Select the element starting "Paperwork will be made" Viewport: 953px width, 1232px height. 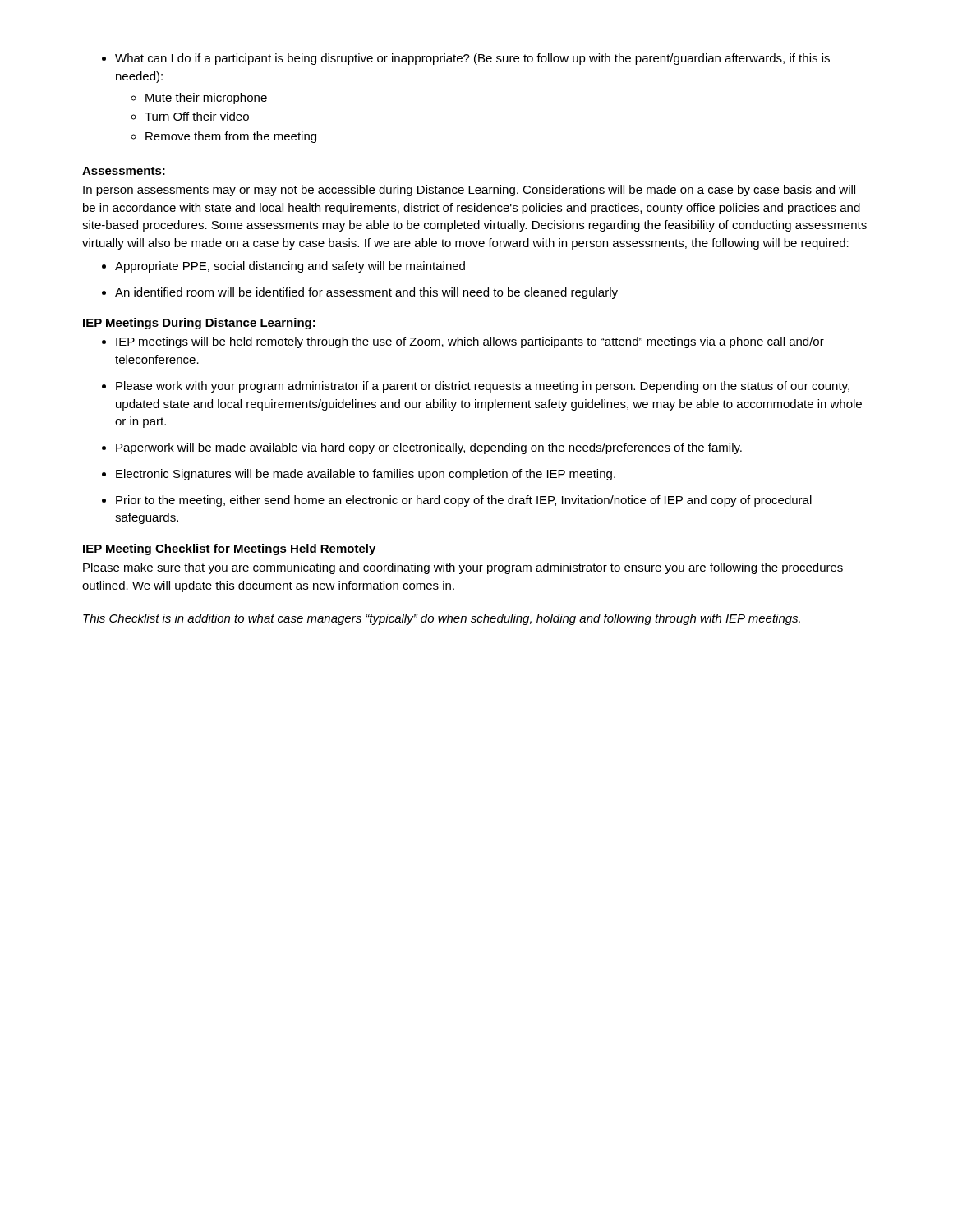click(x=476, y=448)
